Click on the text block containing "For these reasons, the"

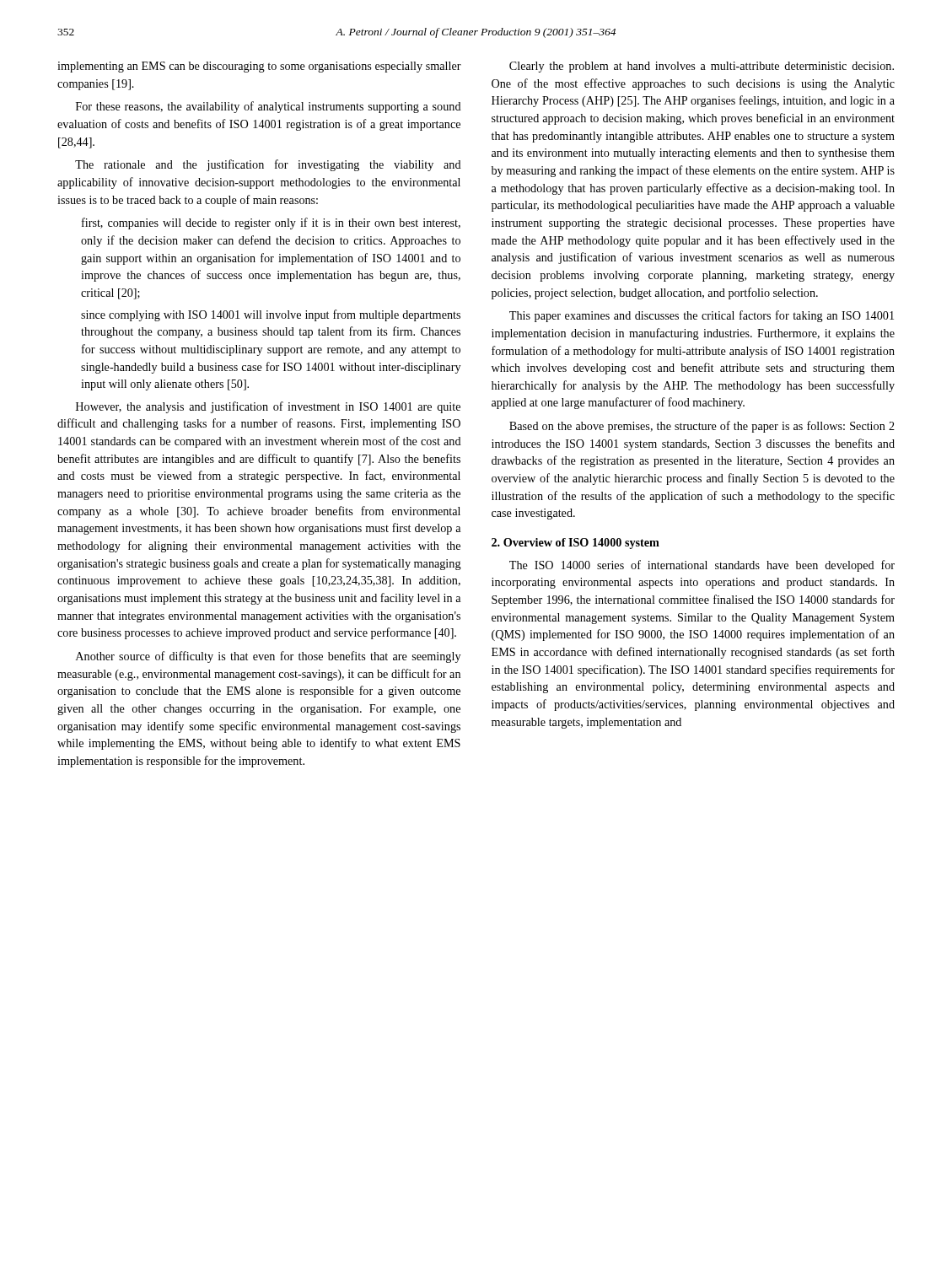(259, 124)
